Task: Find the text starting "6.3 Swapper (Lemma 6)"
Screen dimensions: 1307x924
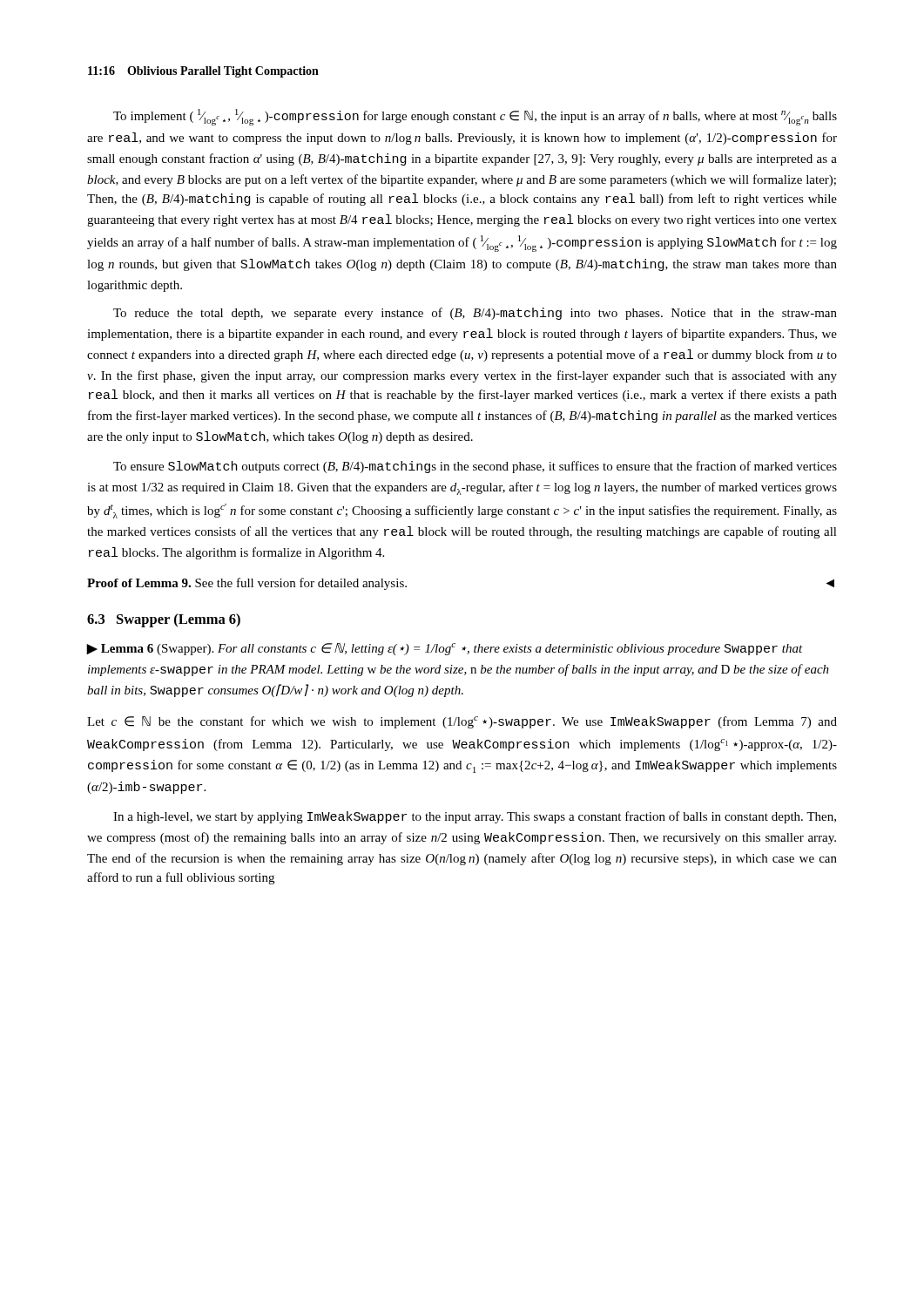Action: tap(164, 620)
